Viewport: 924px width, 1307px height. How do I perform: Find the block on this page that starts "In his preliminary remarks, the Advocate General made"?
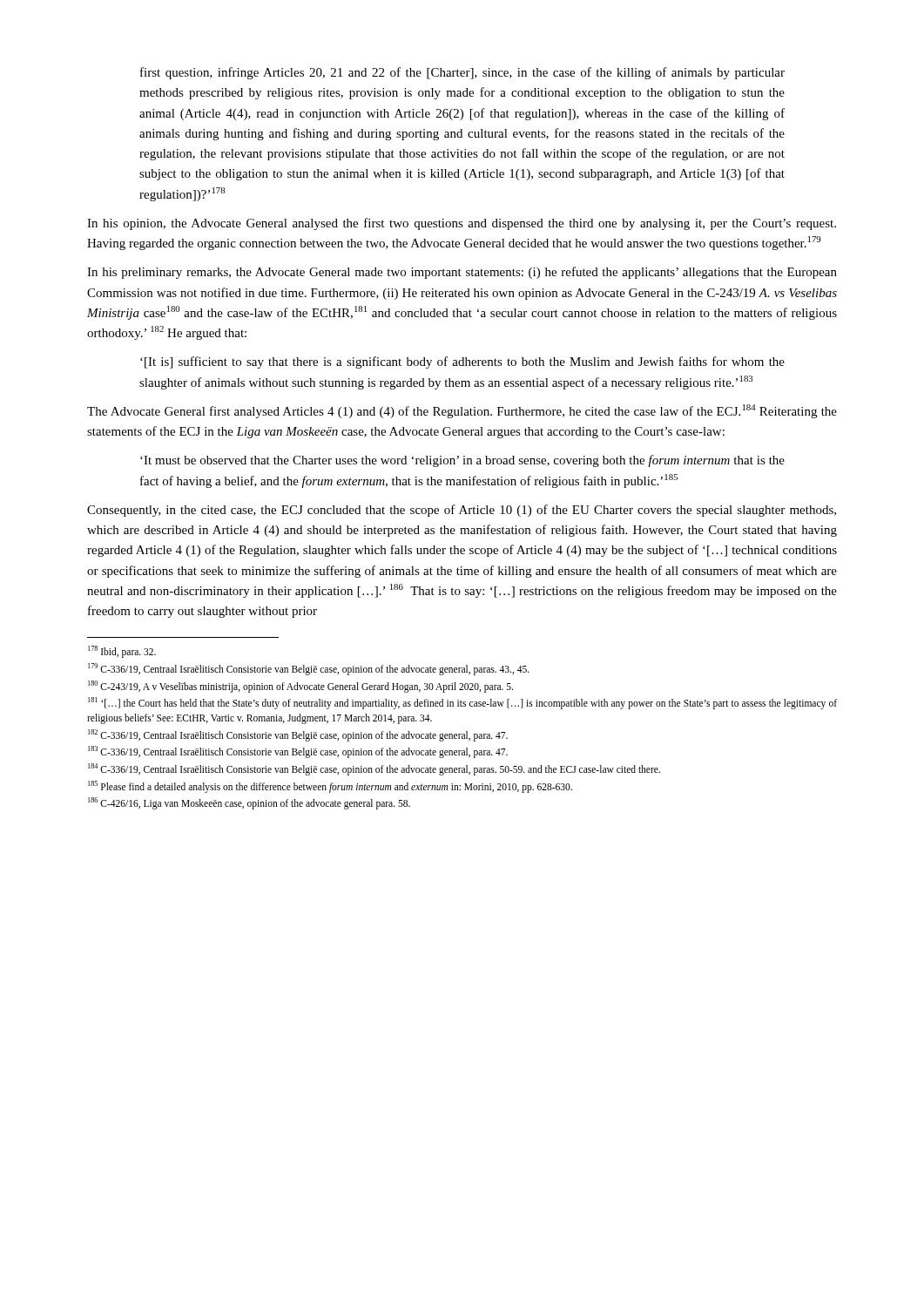(462, 303)
